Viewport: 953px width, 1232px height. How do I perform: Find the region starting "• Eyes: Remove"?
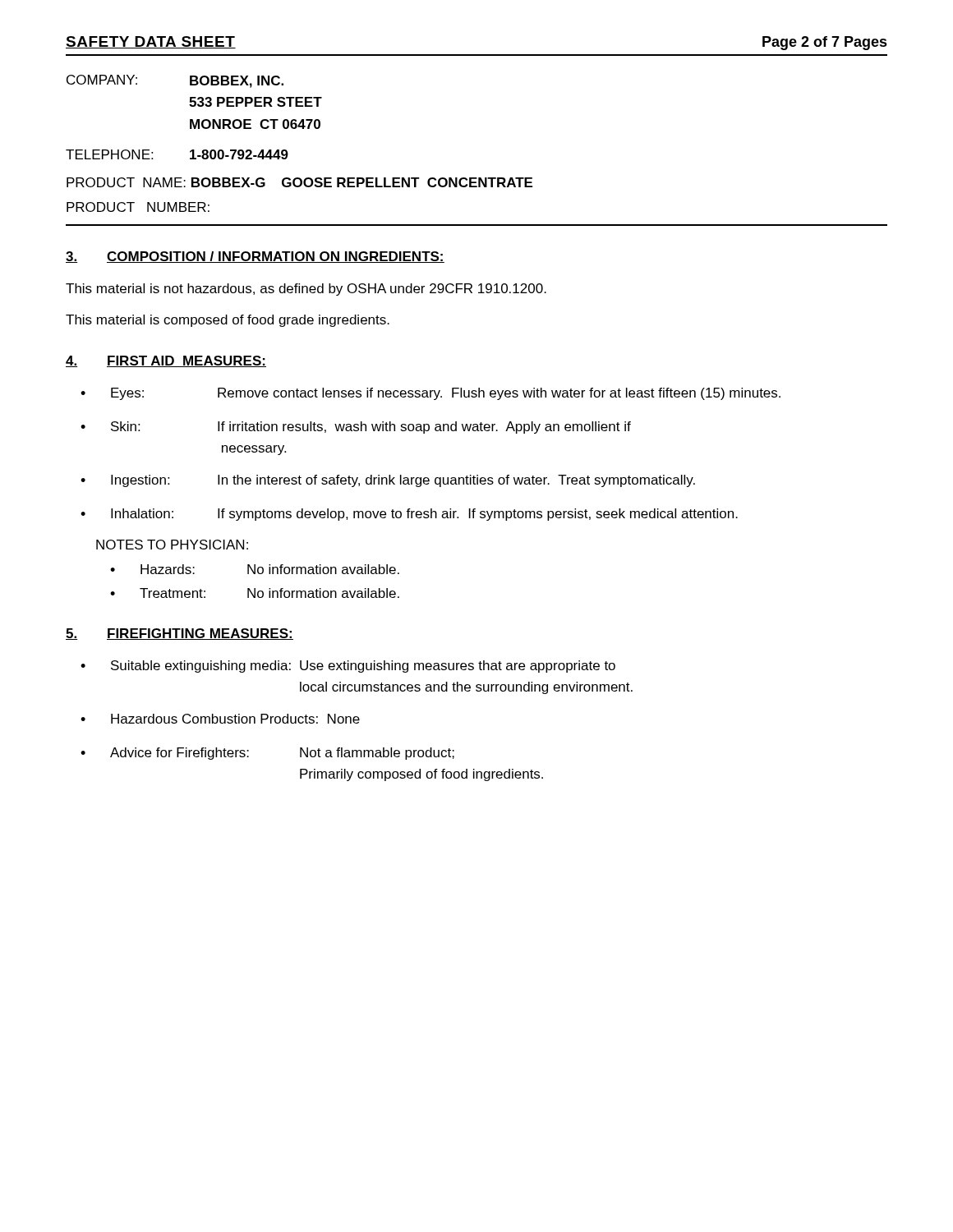coord(476,394)
